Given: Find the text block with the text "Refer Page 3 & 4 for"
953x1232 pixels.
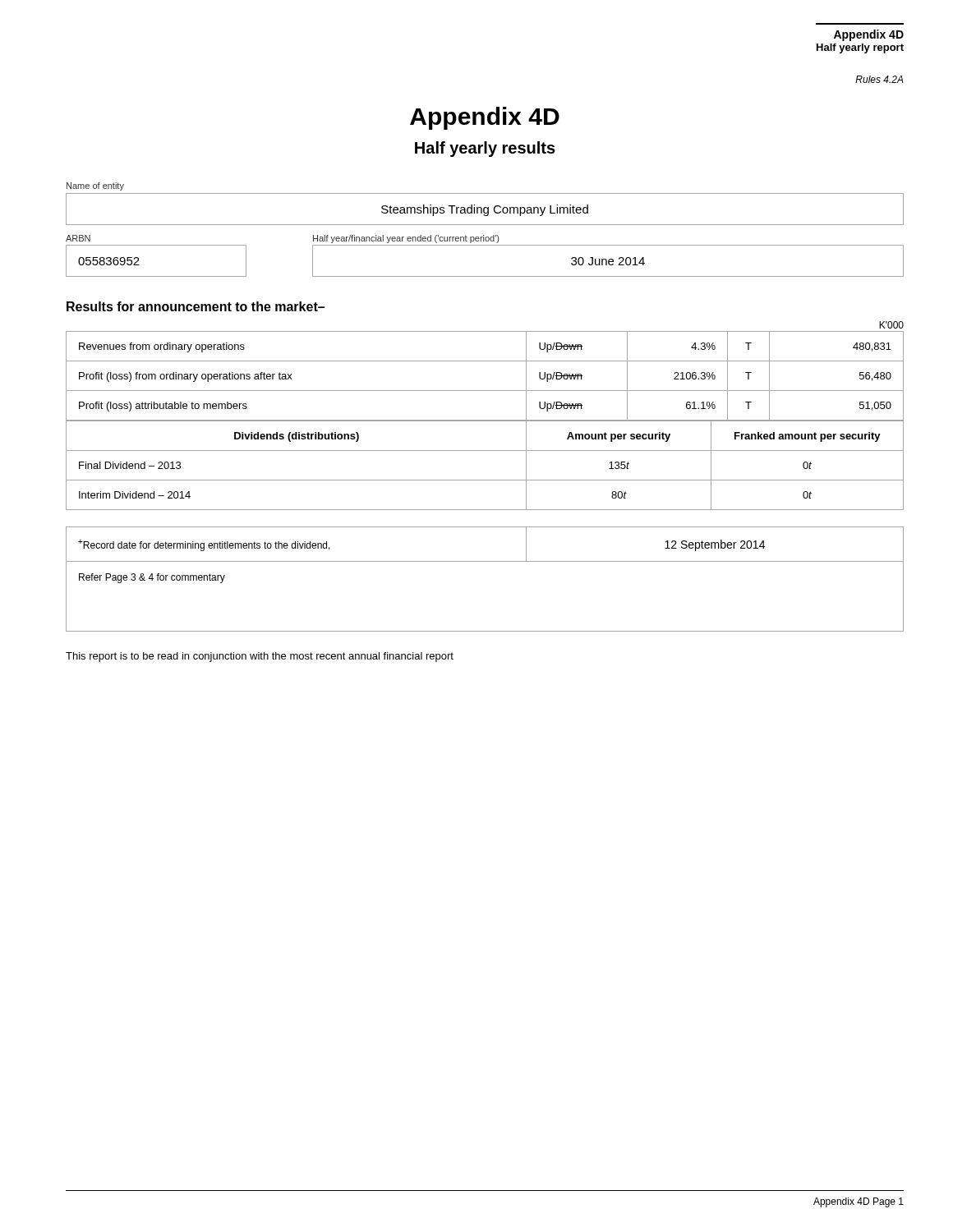Looking at the screenshot, I should (x=151, y=577).
